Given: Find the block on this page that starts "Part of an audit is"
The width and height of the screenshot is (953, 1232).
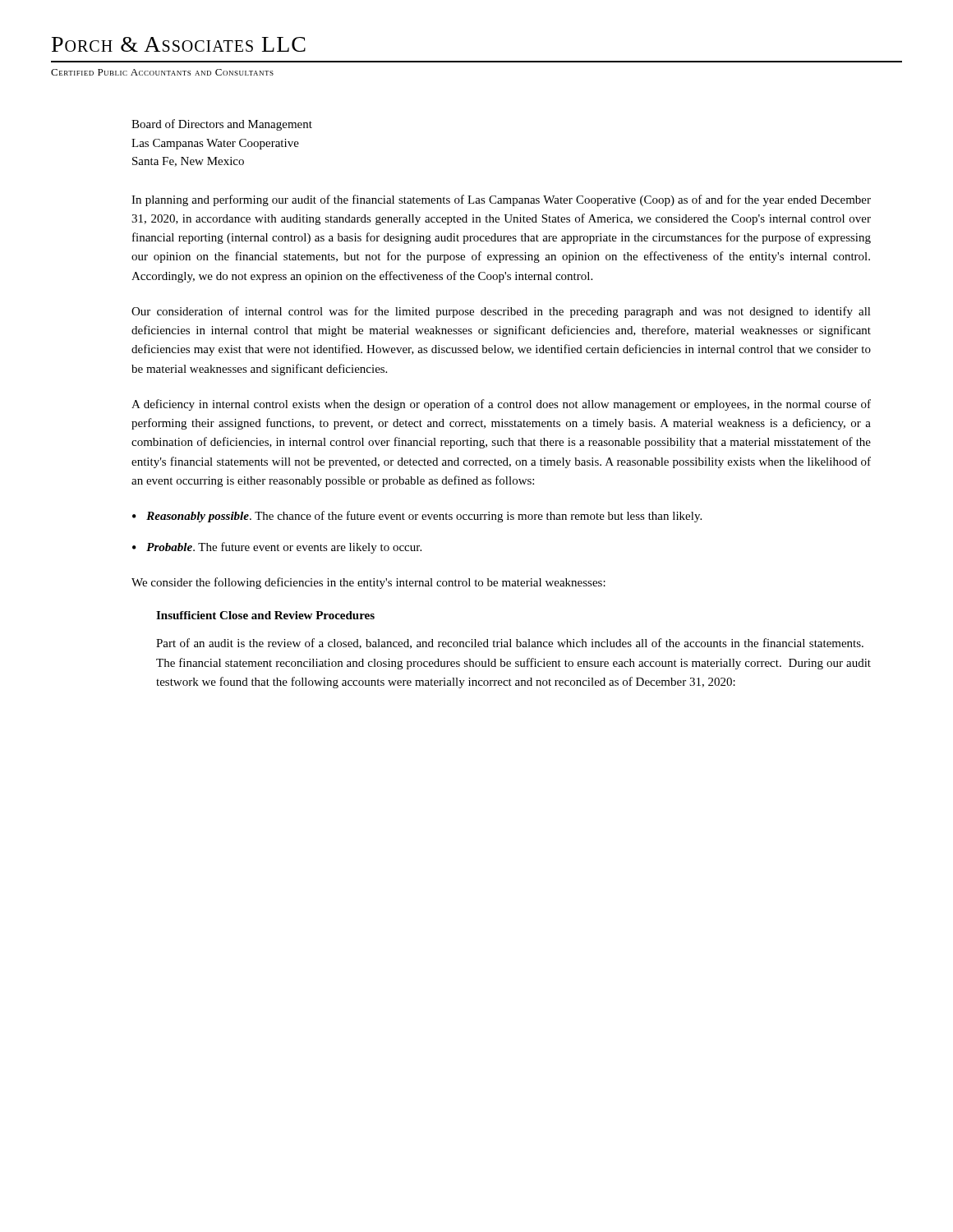Looking at the screenshot, I should 513,663.
